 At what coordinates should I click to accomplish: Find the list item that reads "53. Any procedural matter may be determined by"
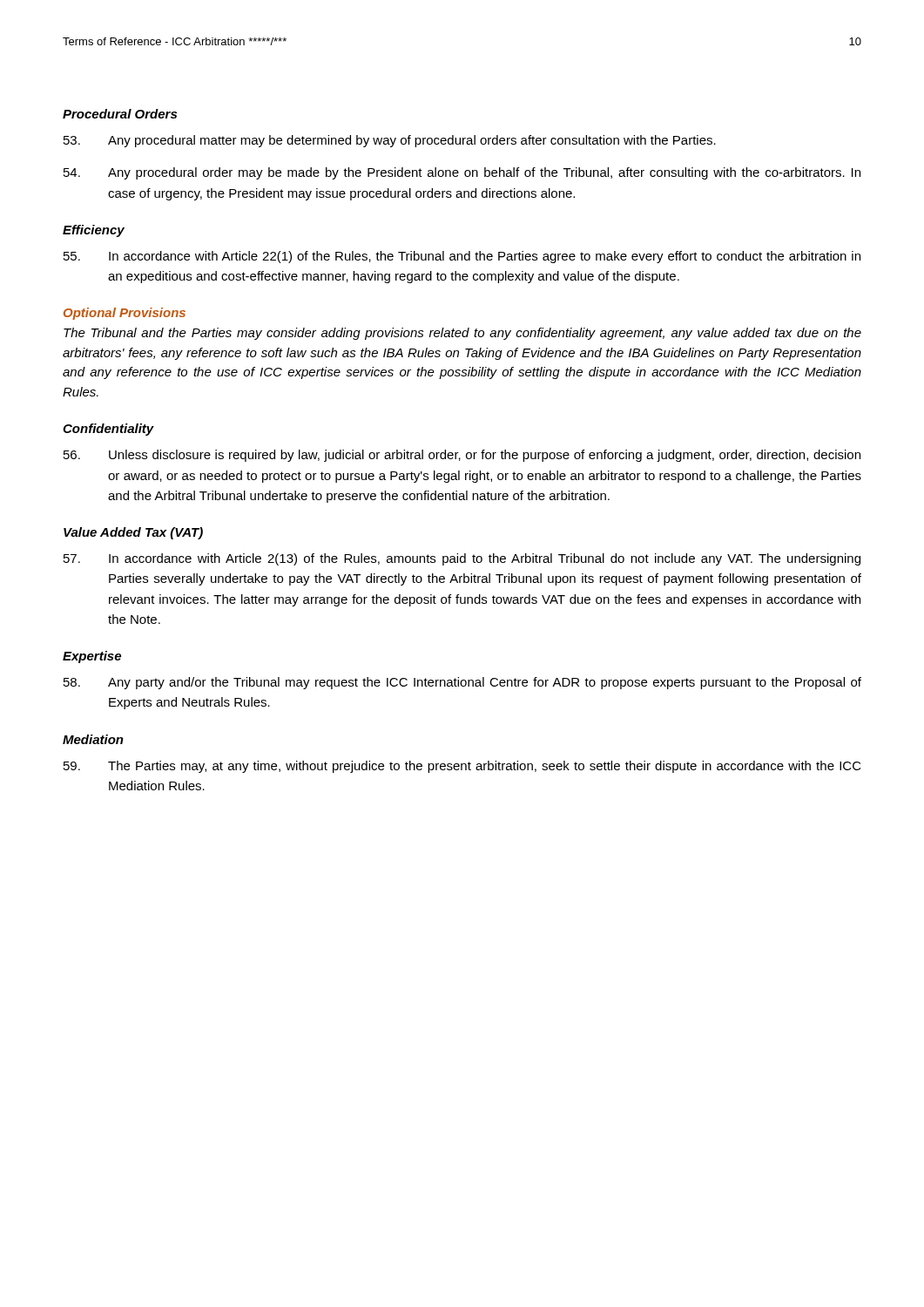click(x=462, y=140)
